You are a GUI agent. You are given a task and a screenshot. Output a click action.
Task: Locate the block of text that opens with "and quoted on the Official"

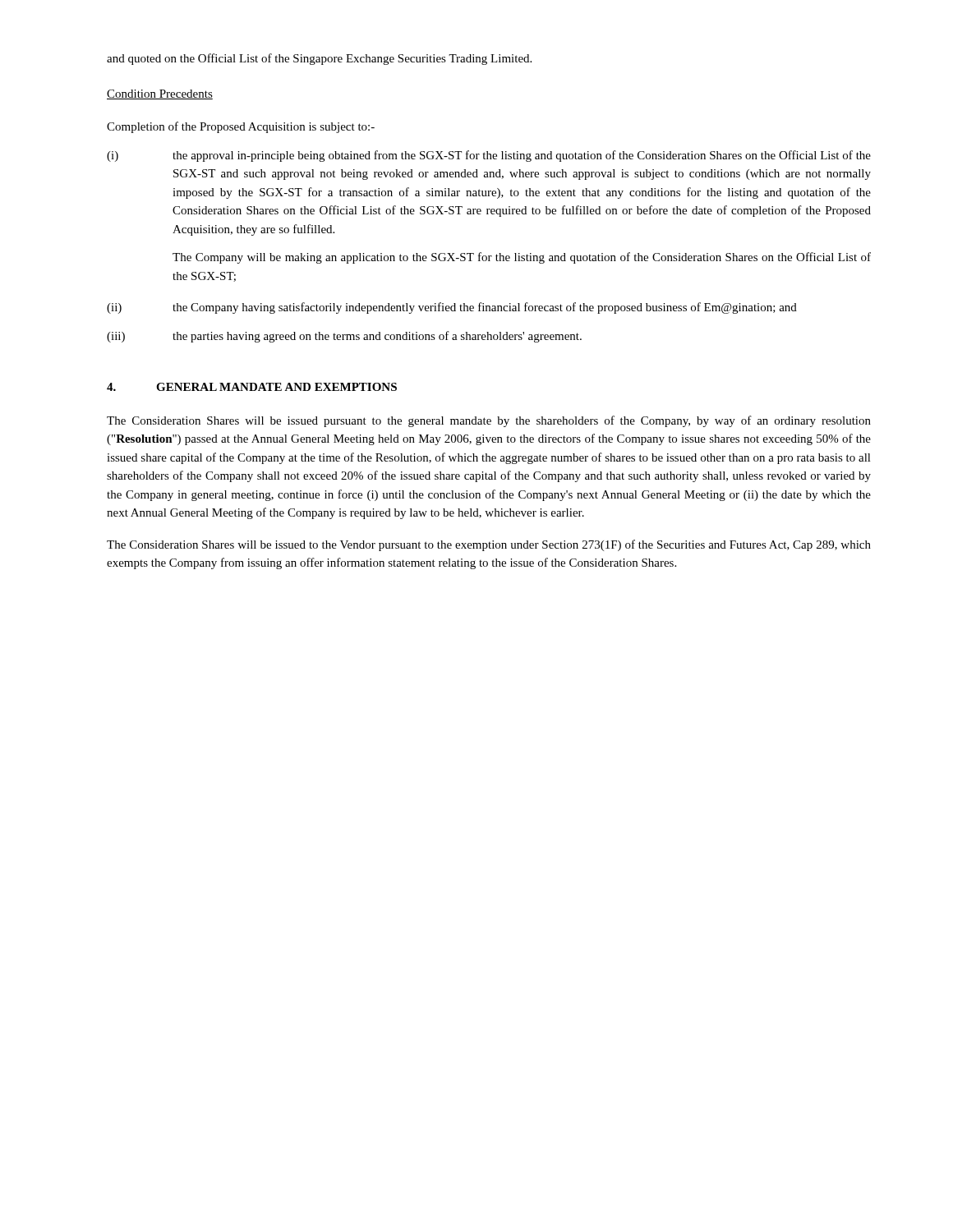click(x=320, y=58)
